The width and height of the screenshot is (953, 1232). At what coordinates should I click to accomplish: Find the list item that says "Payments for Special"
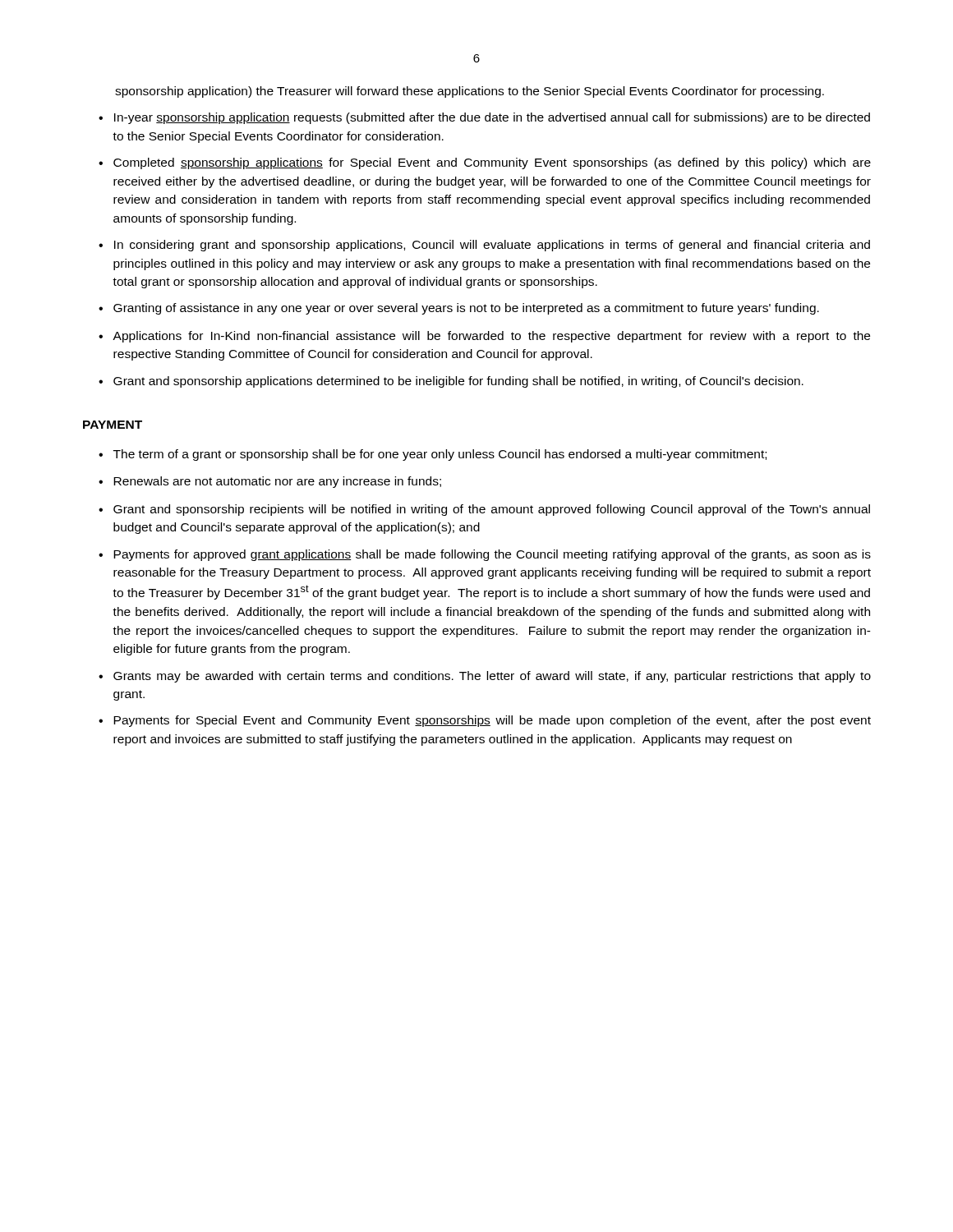tap(492, 730)
